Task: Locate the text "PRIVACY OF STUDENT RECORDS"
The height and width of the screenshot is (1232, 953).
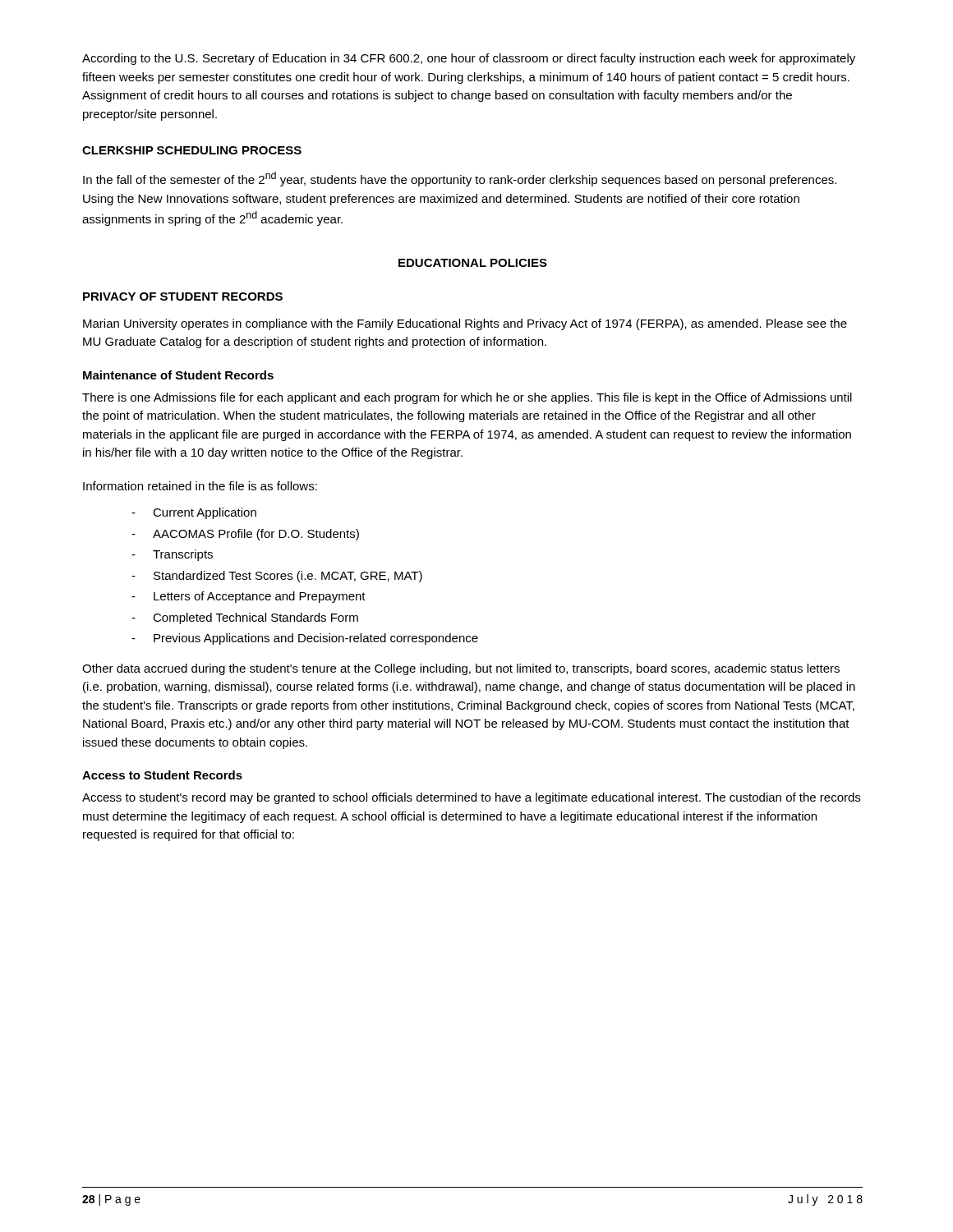Action: pyautogui.click(x=183, y=296)
